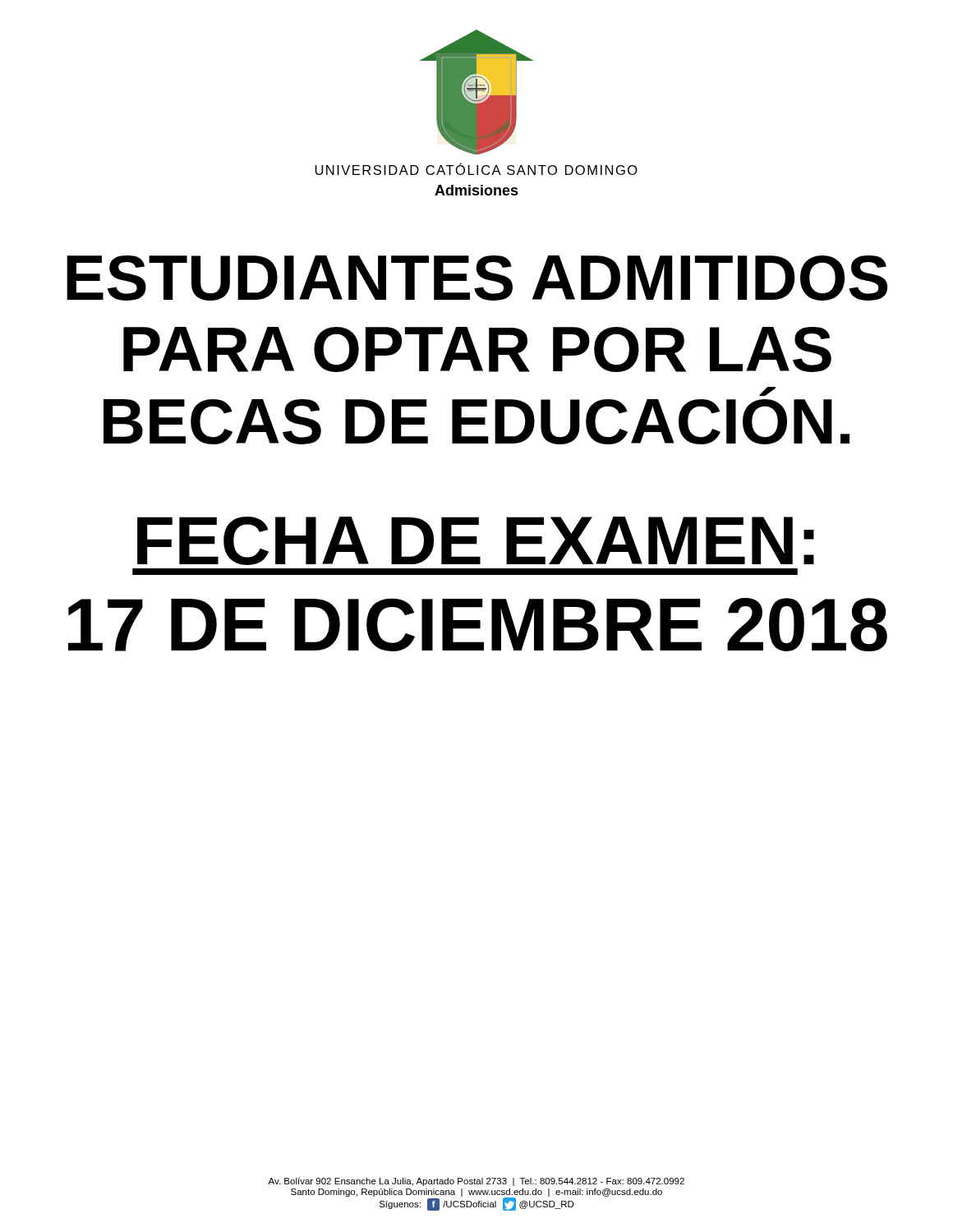Viewport: 953px width, 1232px height.
Task: Click on the title with the text "ESTUDIANTES ADMITIDOSPARA OPTAR POR LASBECAS"
Action: click(x=476, y=349)
